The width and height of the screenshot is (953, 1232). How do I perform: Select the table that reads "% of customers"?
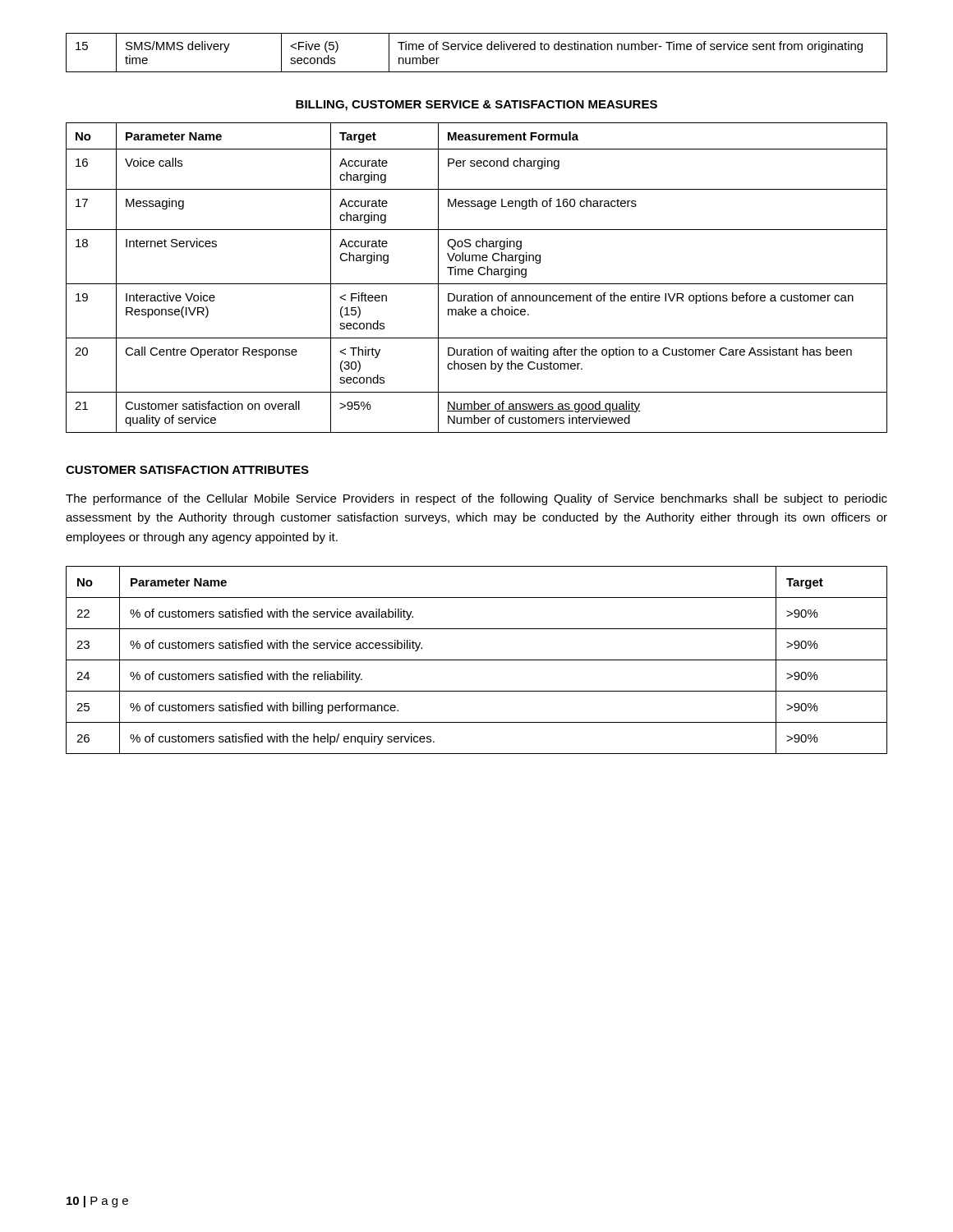476,660
